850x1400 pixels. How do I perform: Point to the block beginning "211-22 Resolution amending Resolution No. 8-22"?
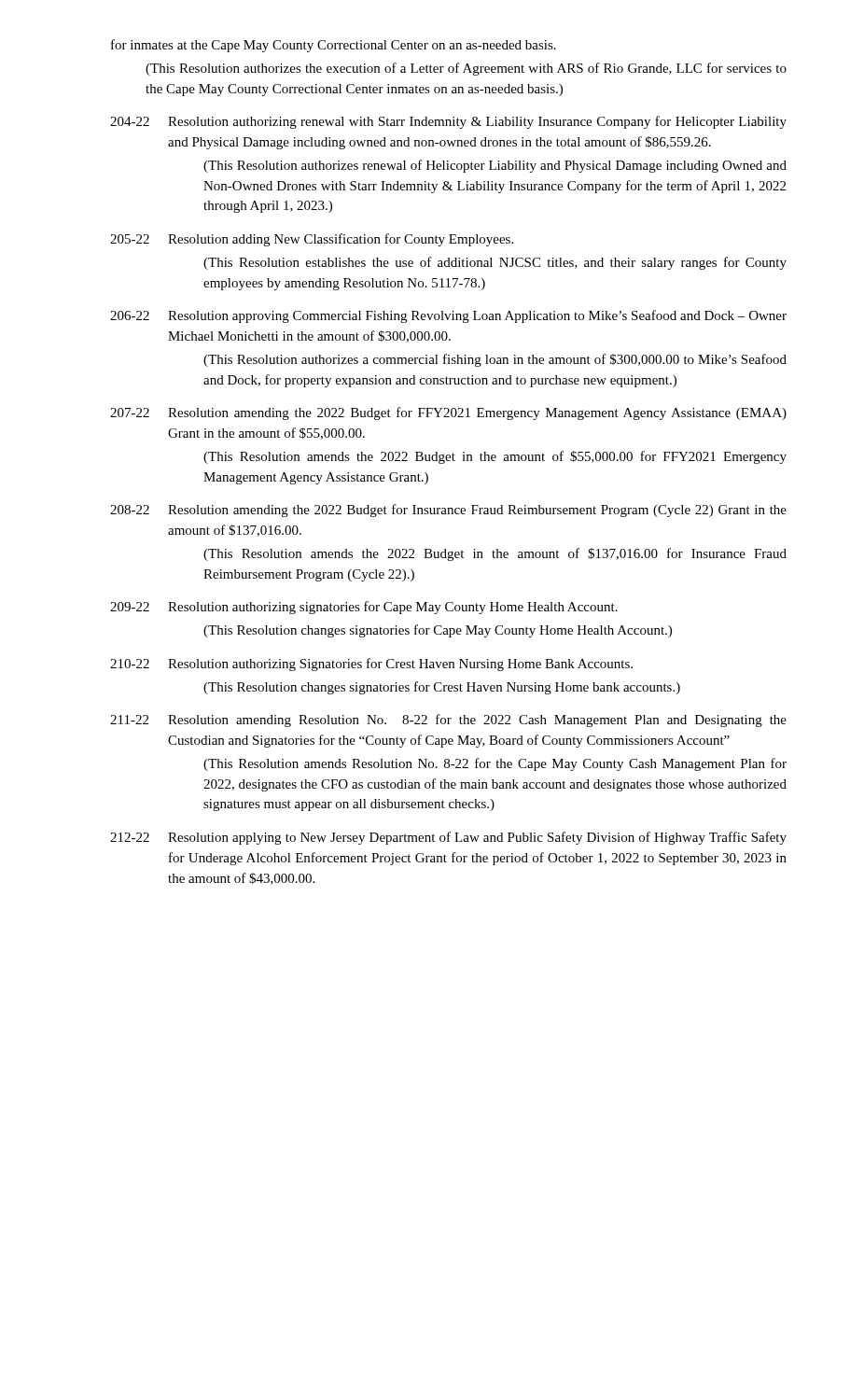[x=448, y=763]
